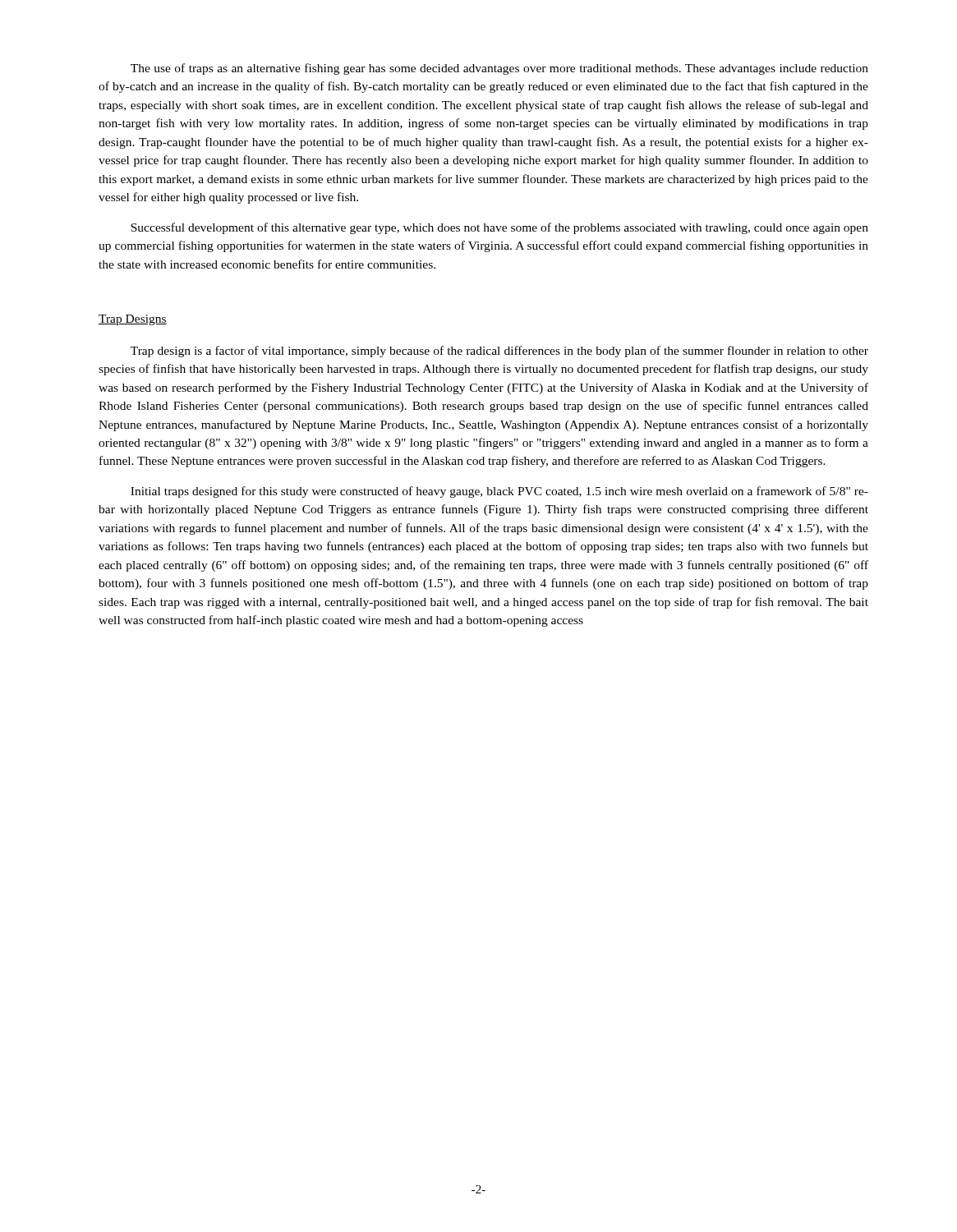Click on the passage starting "Trap design is a factor of vital"
This screenshot has width=957, height=1232.
483,406
